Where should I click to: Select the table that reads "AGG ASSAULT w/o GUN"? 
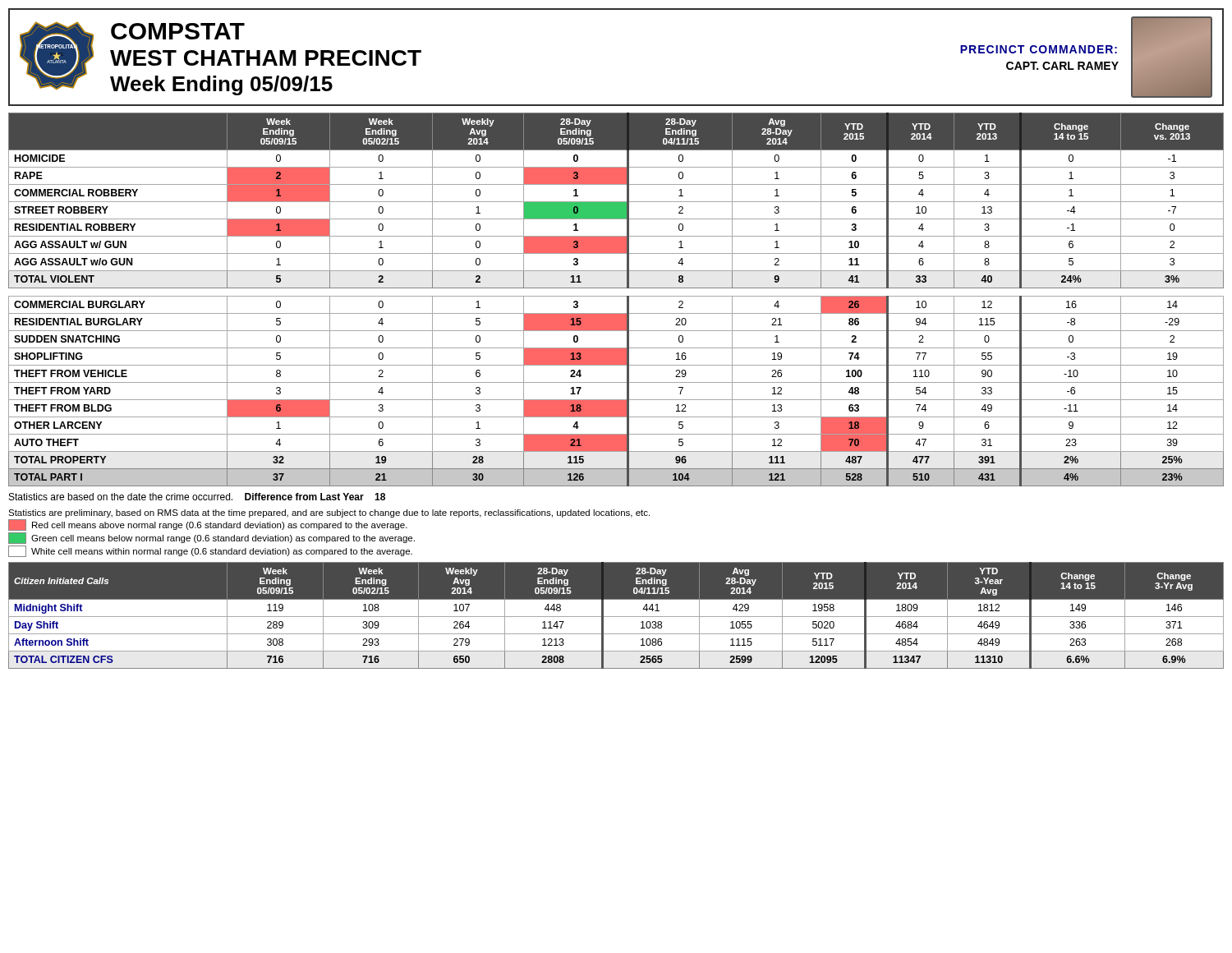[x=616, y=299]
